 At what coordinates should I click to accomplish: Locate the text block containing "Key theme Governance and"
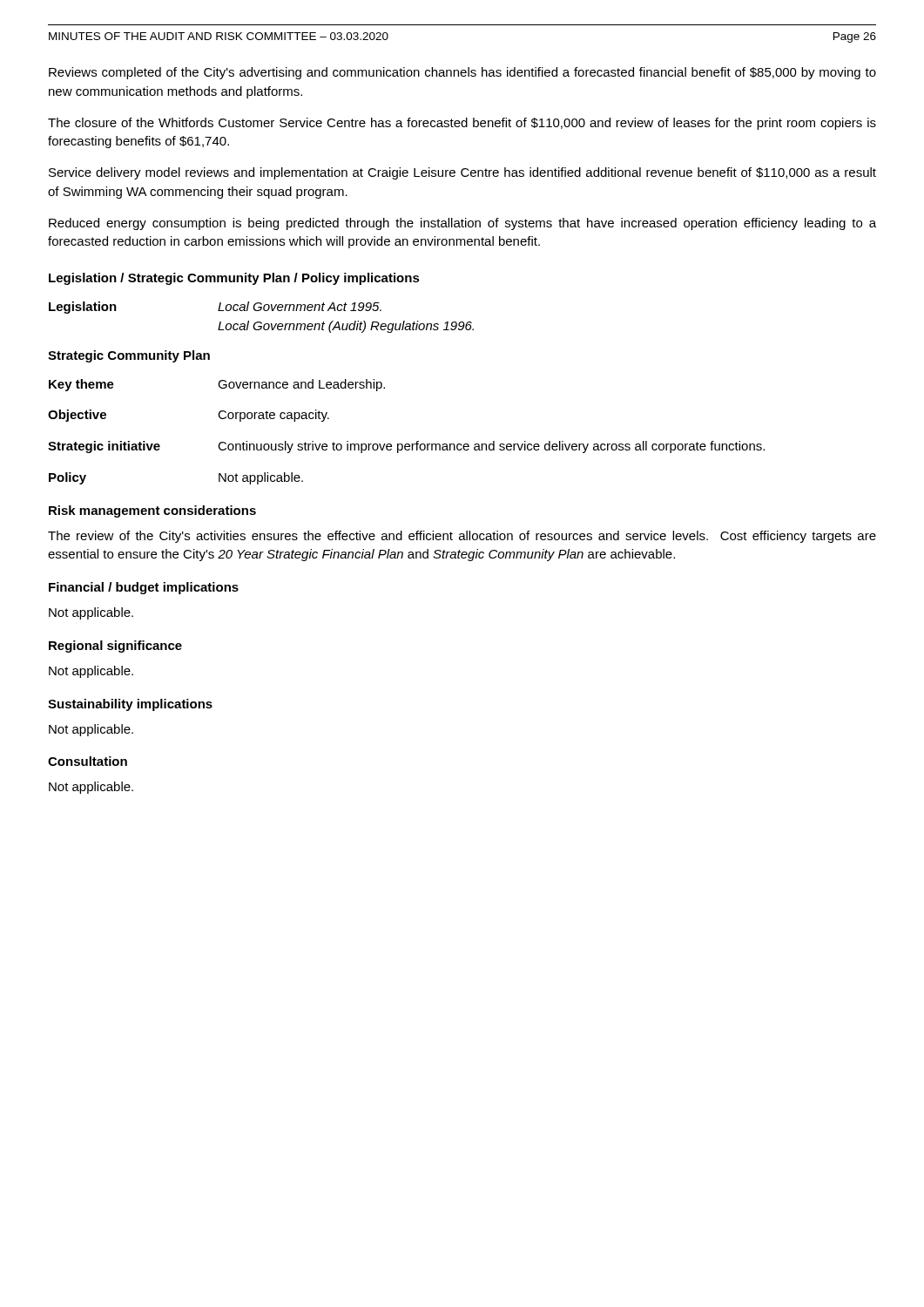pos(217,385)
